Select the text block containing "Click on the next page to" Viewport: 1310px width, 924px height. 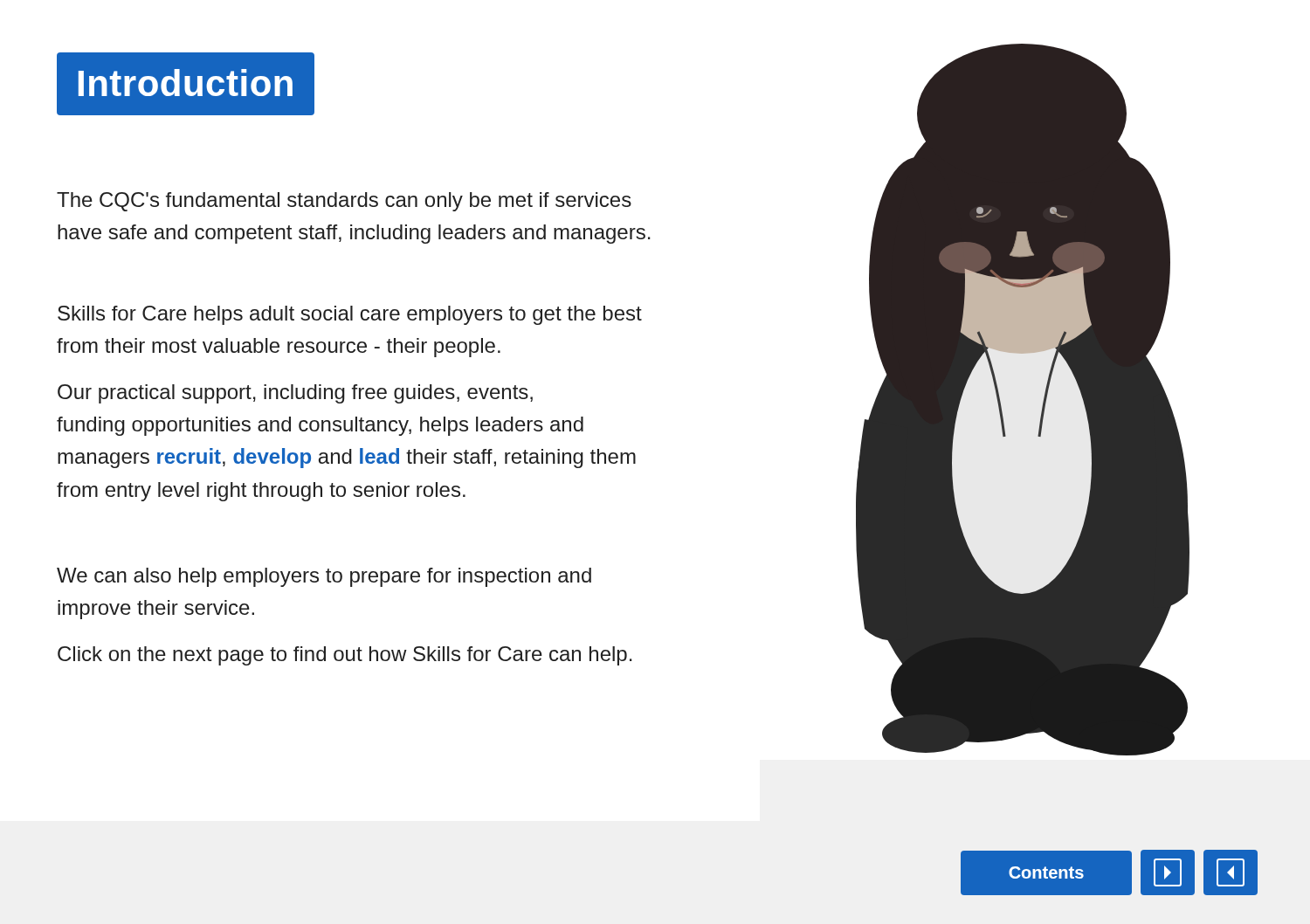point(345,654)
